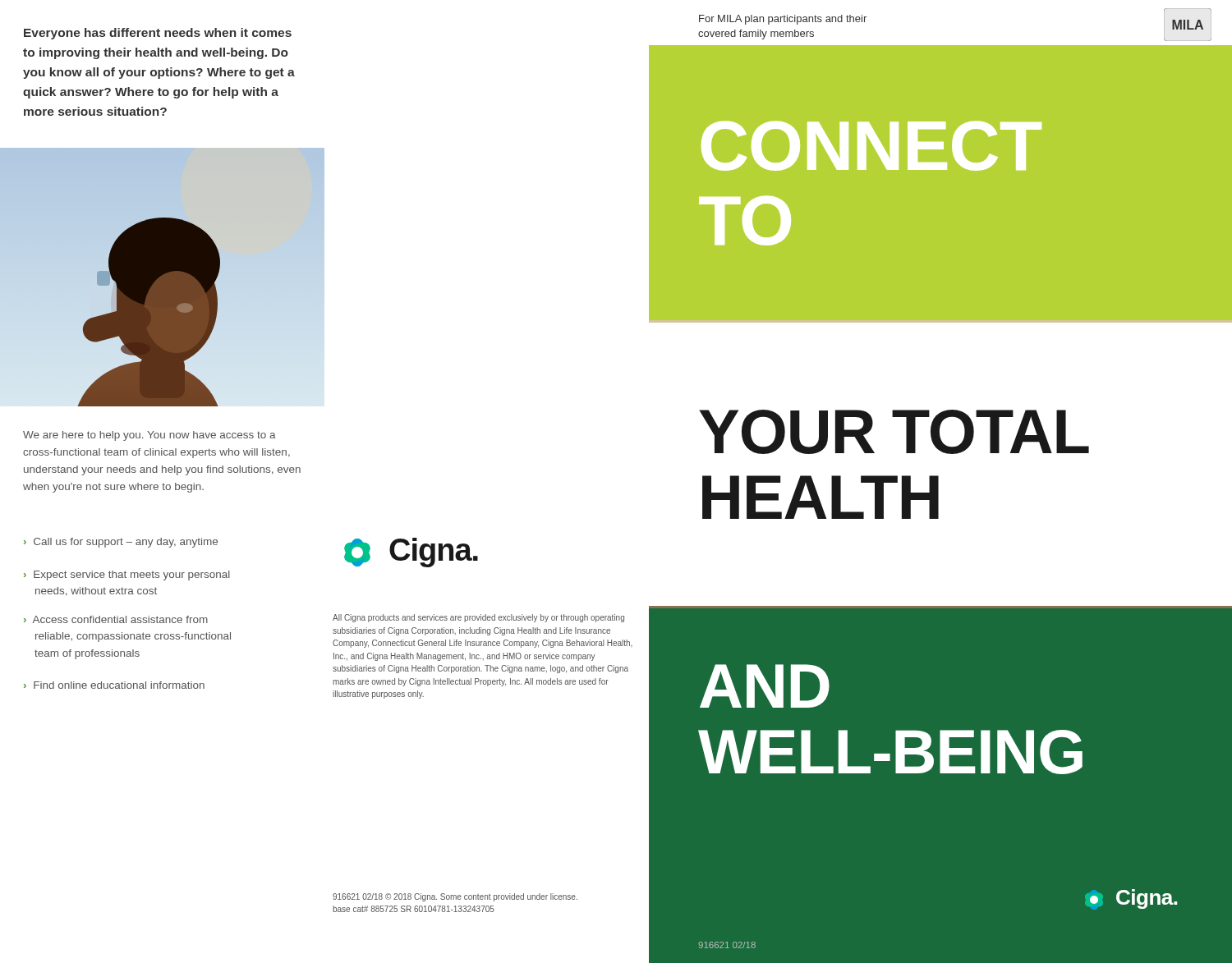The width and height of the screenshot is (1232, 963).
Task: Find the text starting "› Expect service that meets"
Action: pyautogui.click(x=127, y=583)
